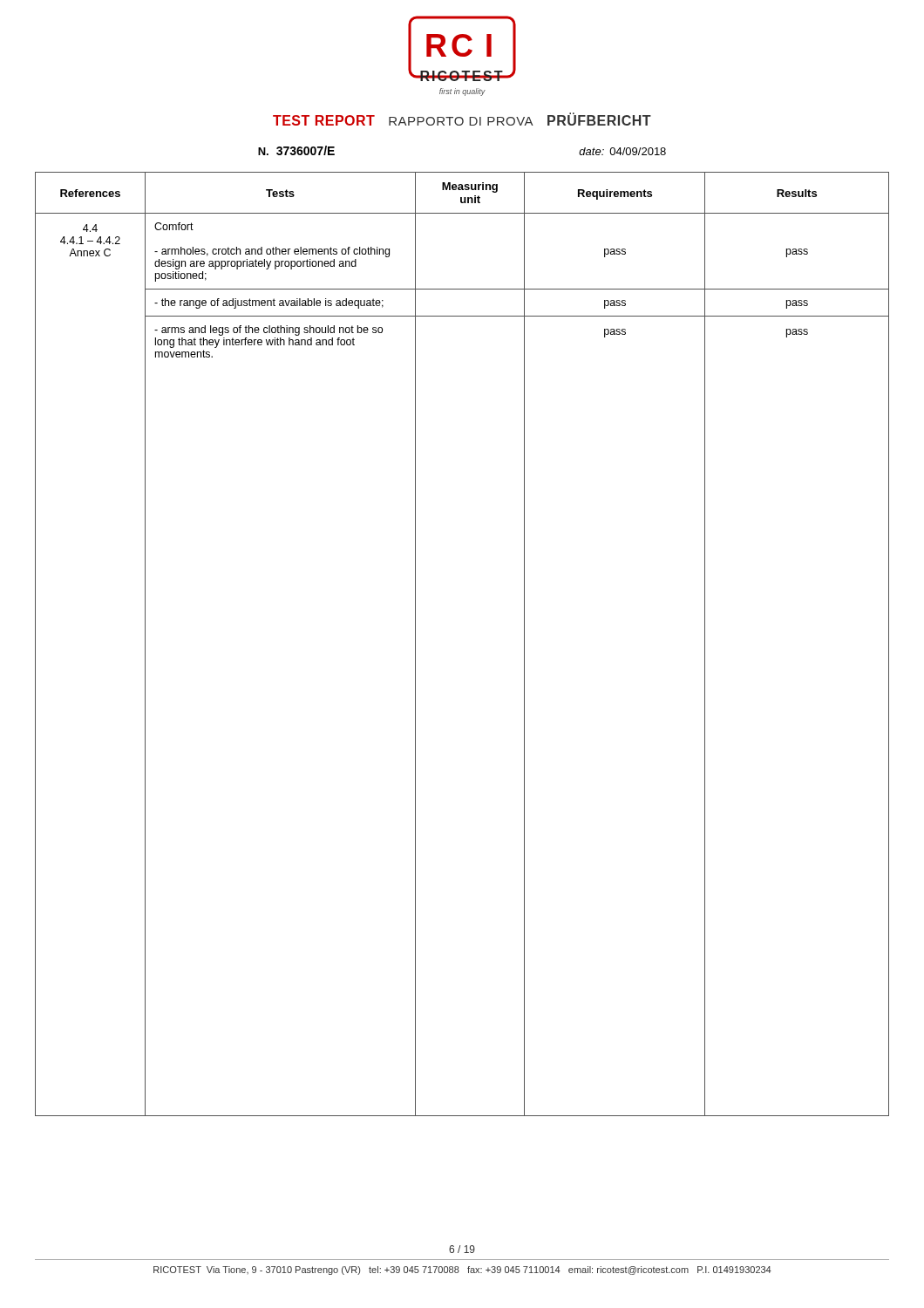Viewport: 924px width, 1308px height.
Task: Select the block starting "N. 3736007/E date: 04/09/2018"
Action: coord(297,150)
